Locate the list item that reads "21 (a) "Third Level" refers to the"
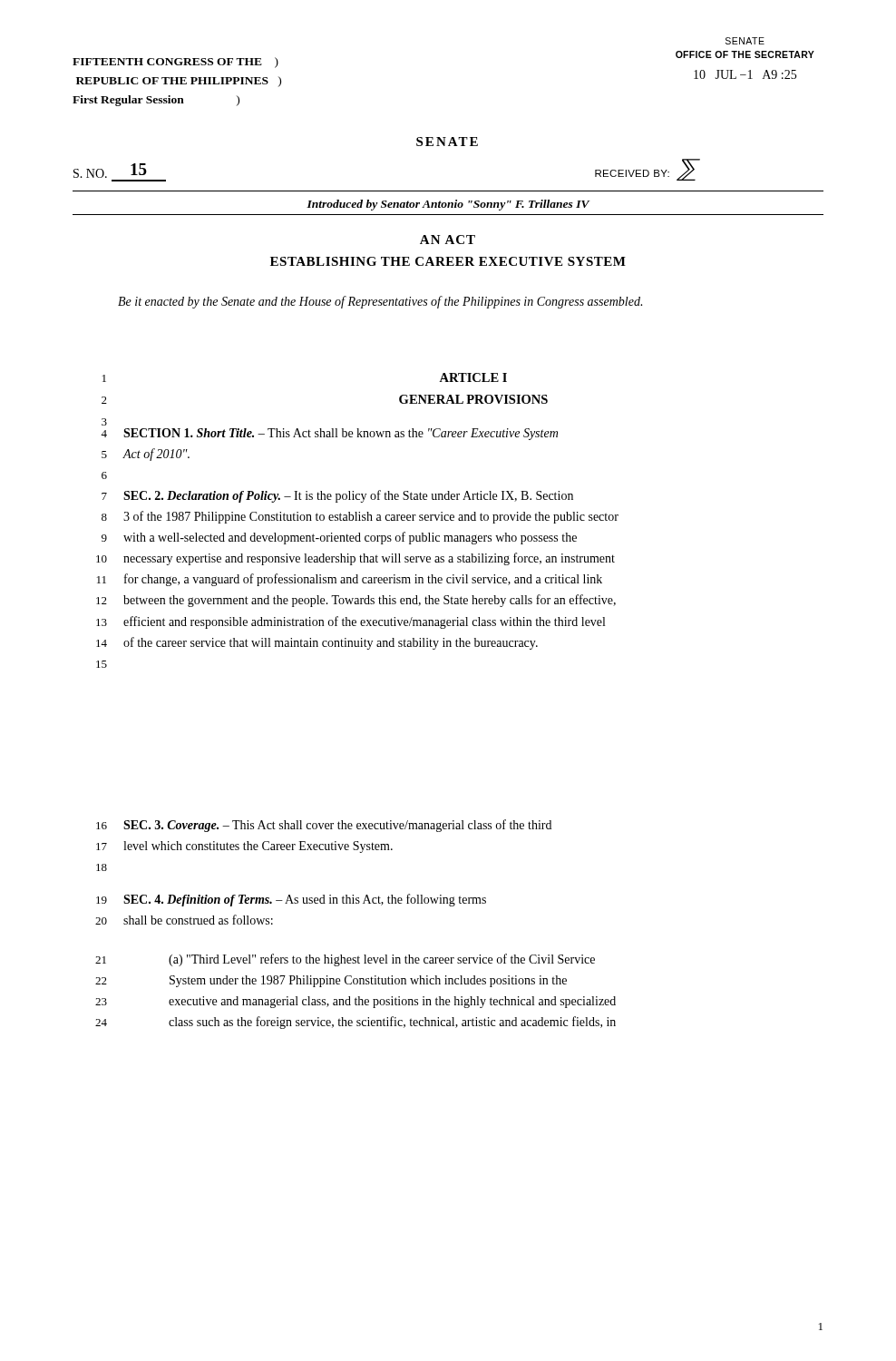 pyautogui.click(x=448, y=991)
